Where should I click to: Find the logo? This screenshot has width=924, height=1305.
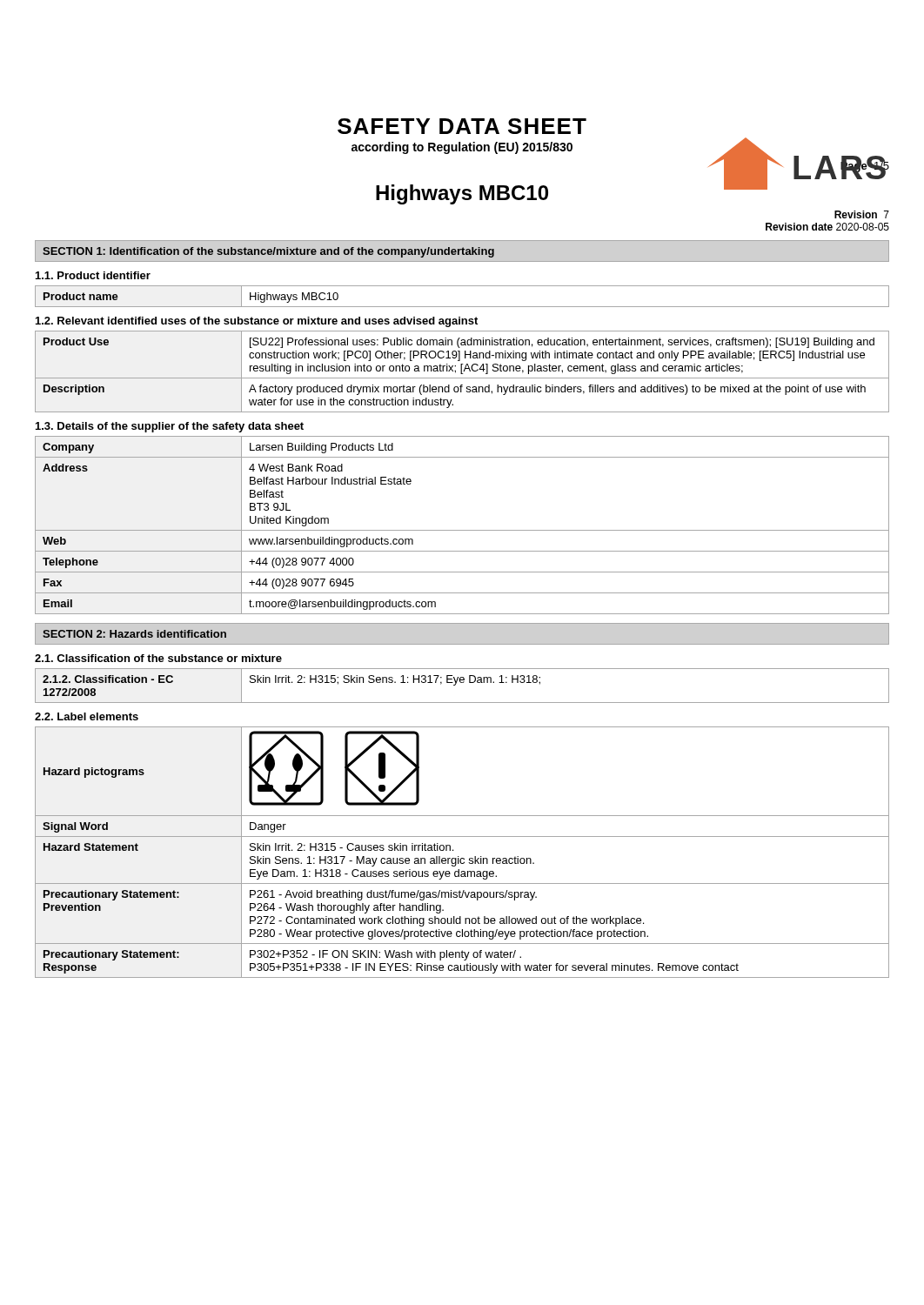click(x=793, y=165)
